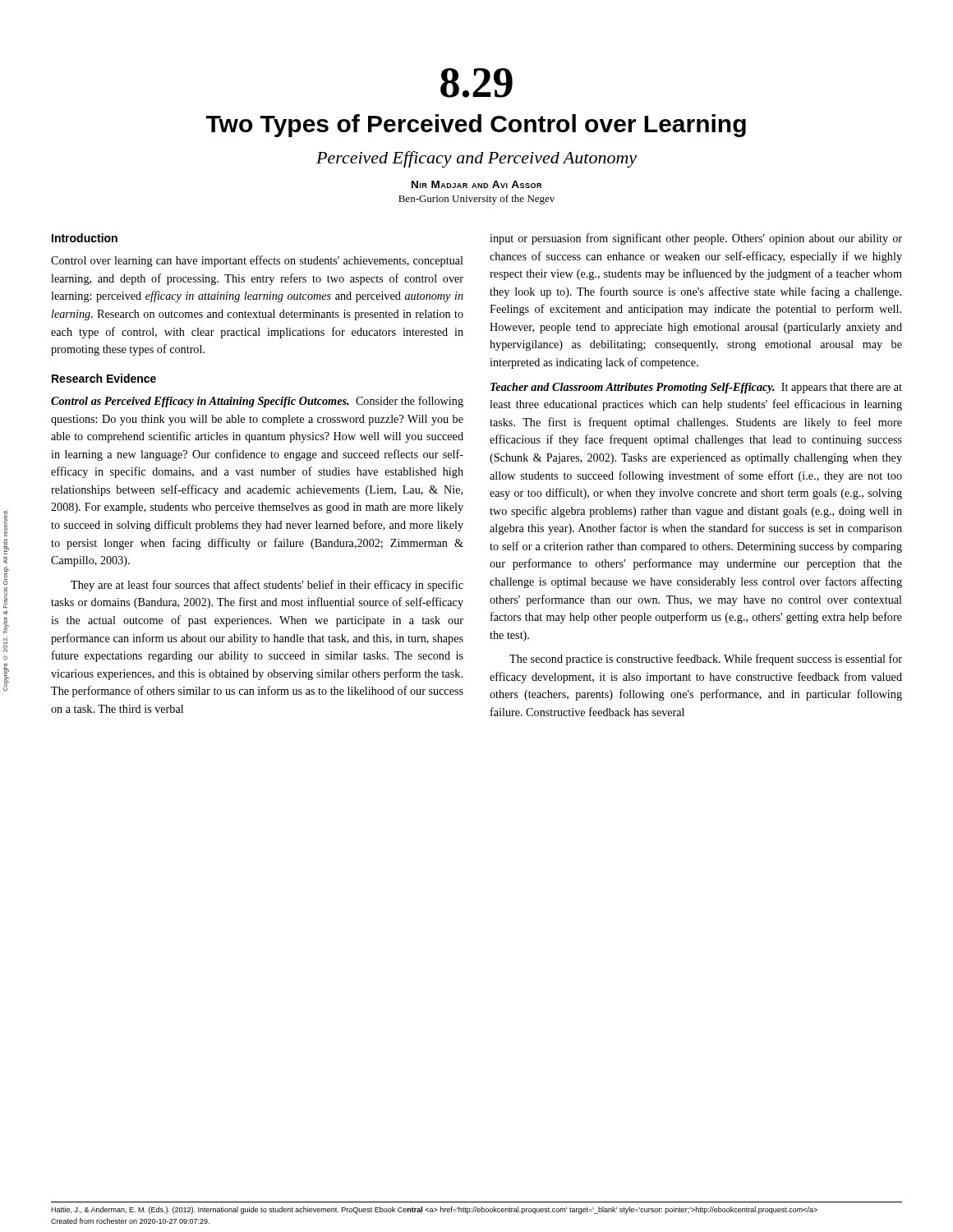Locate the element starting "input or persuasion from significant other people."
This screenshot has width=953, height=1232.
(x=696, y=300)
